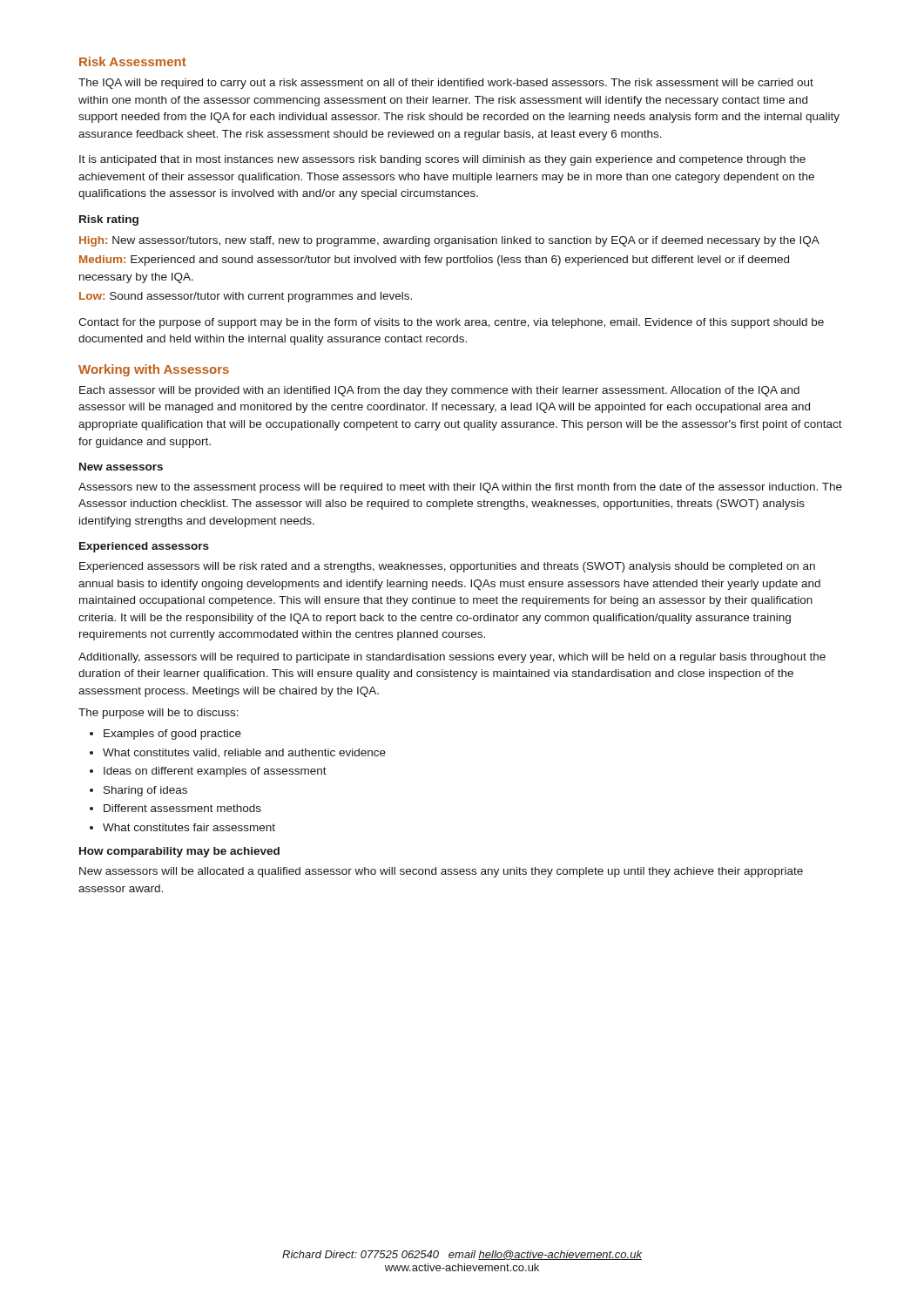Viewport: 924px width, 1307px height.
Task: Where is the passage that starts "Contact for the purpose of support may be"?
Action: [462, 330]
